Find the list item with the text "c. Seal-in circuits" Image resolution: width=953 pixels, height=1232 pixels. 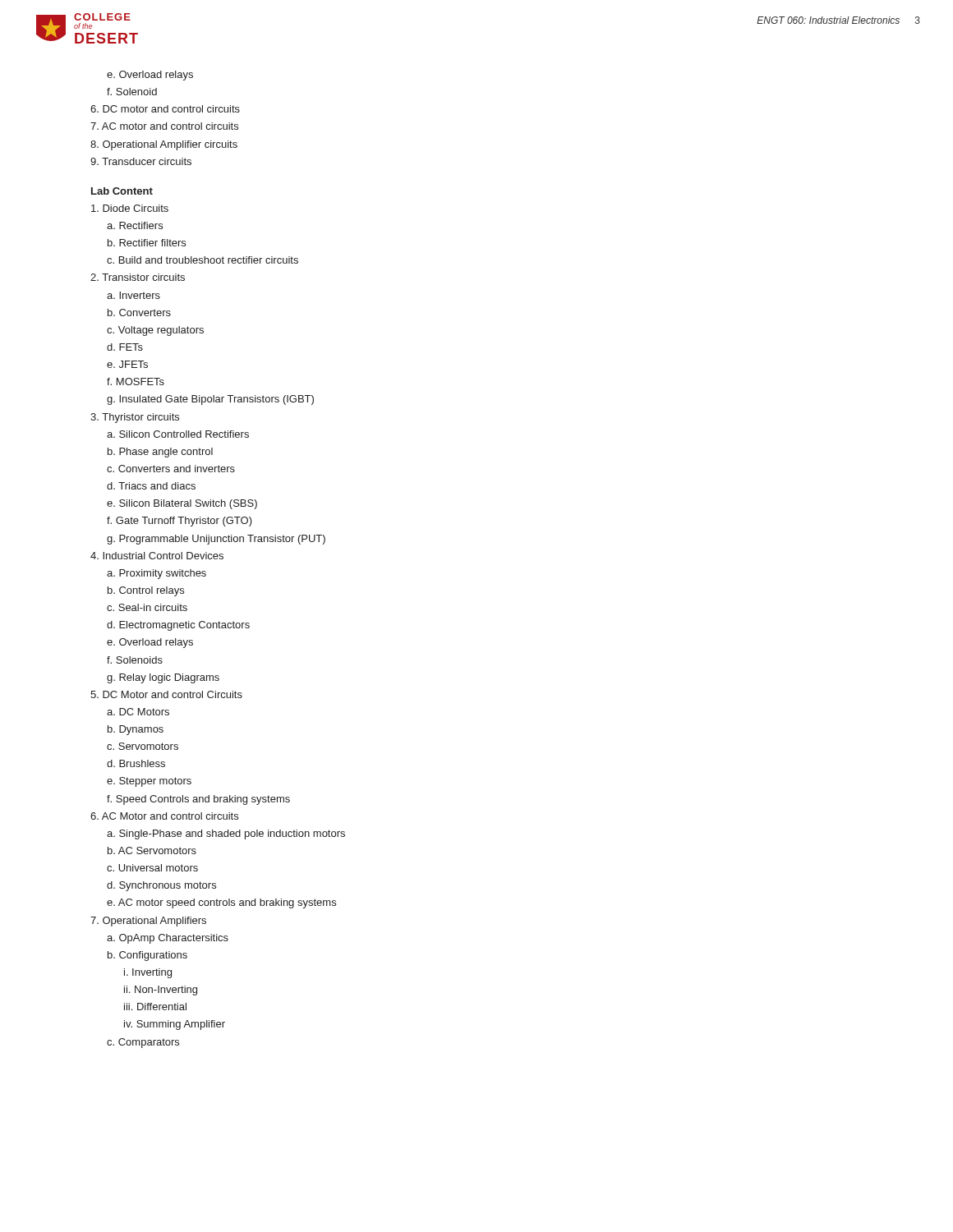pos(147,607)
